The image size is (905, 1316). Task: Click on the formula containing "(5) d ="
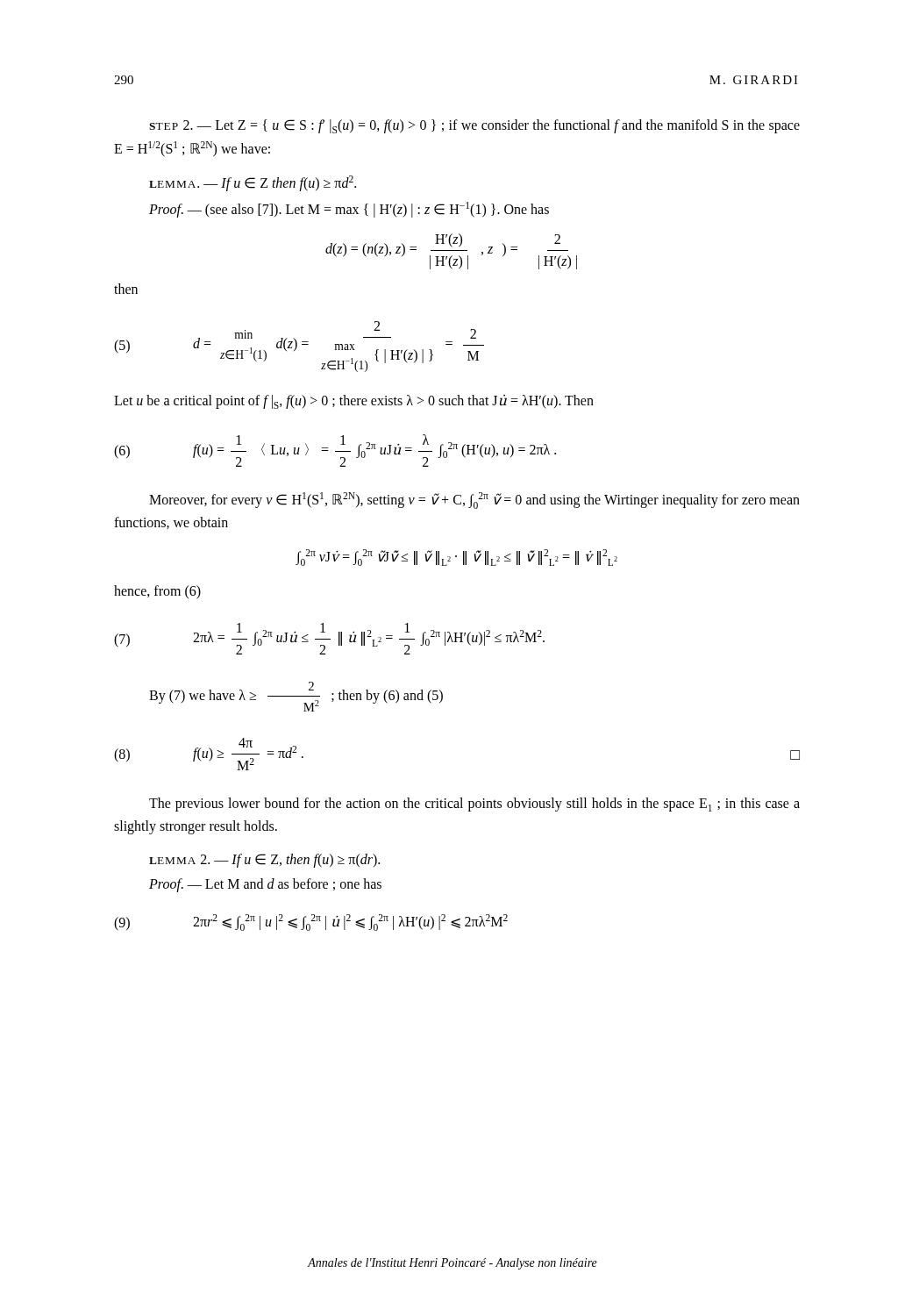[x=457, y=345]
